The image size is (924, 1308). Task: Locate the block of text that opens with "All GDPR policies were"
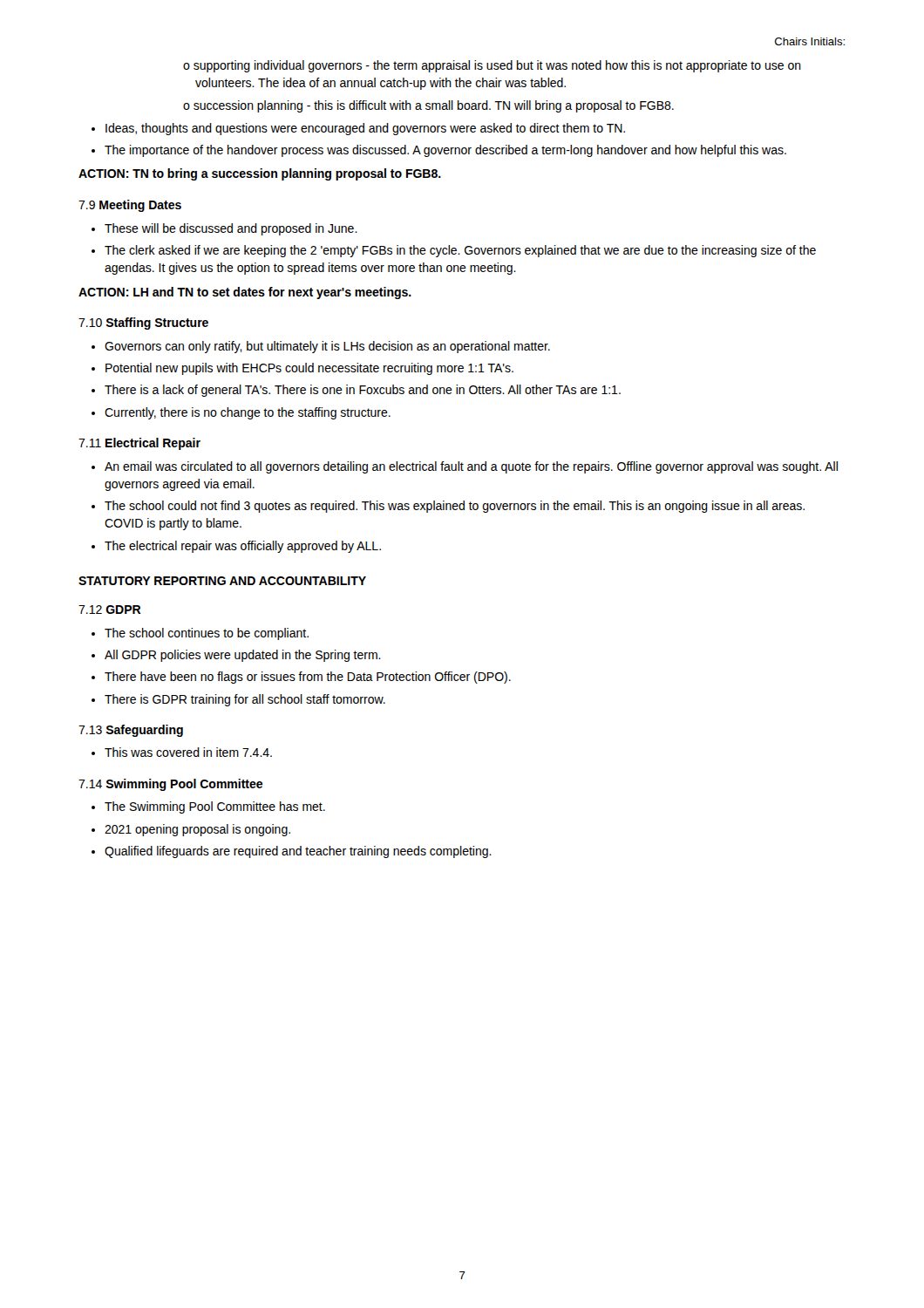pyautogui.click(x=243, y=656)
